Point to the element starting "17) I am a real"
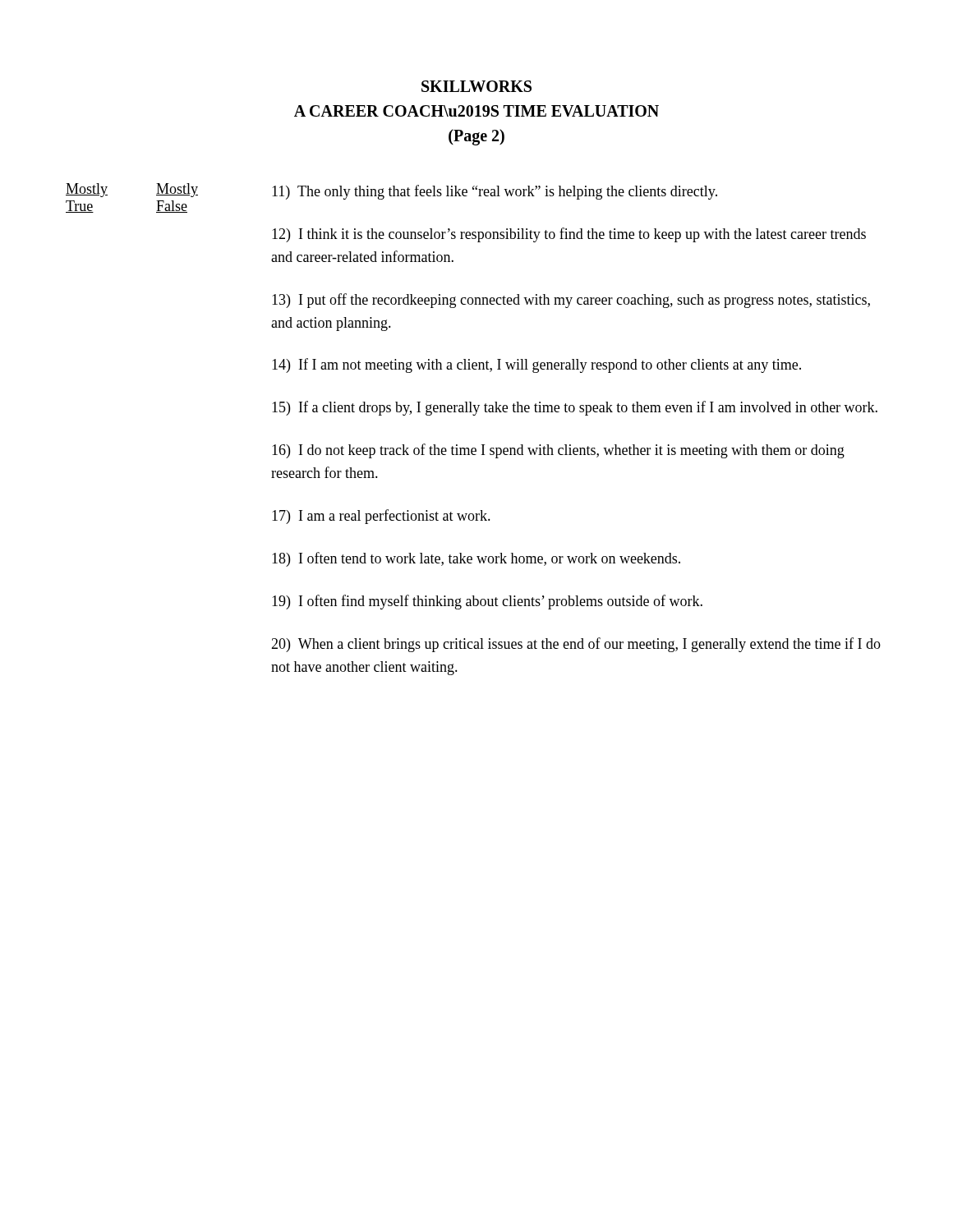953x1232 pixels. pyautogui.click(x=381, y=516)
